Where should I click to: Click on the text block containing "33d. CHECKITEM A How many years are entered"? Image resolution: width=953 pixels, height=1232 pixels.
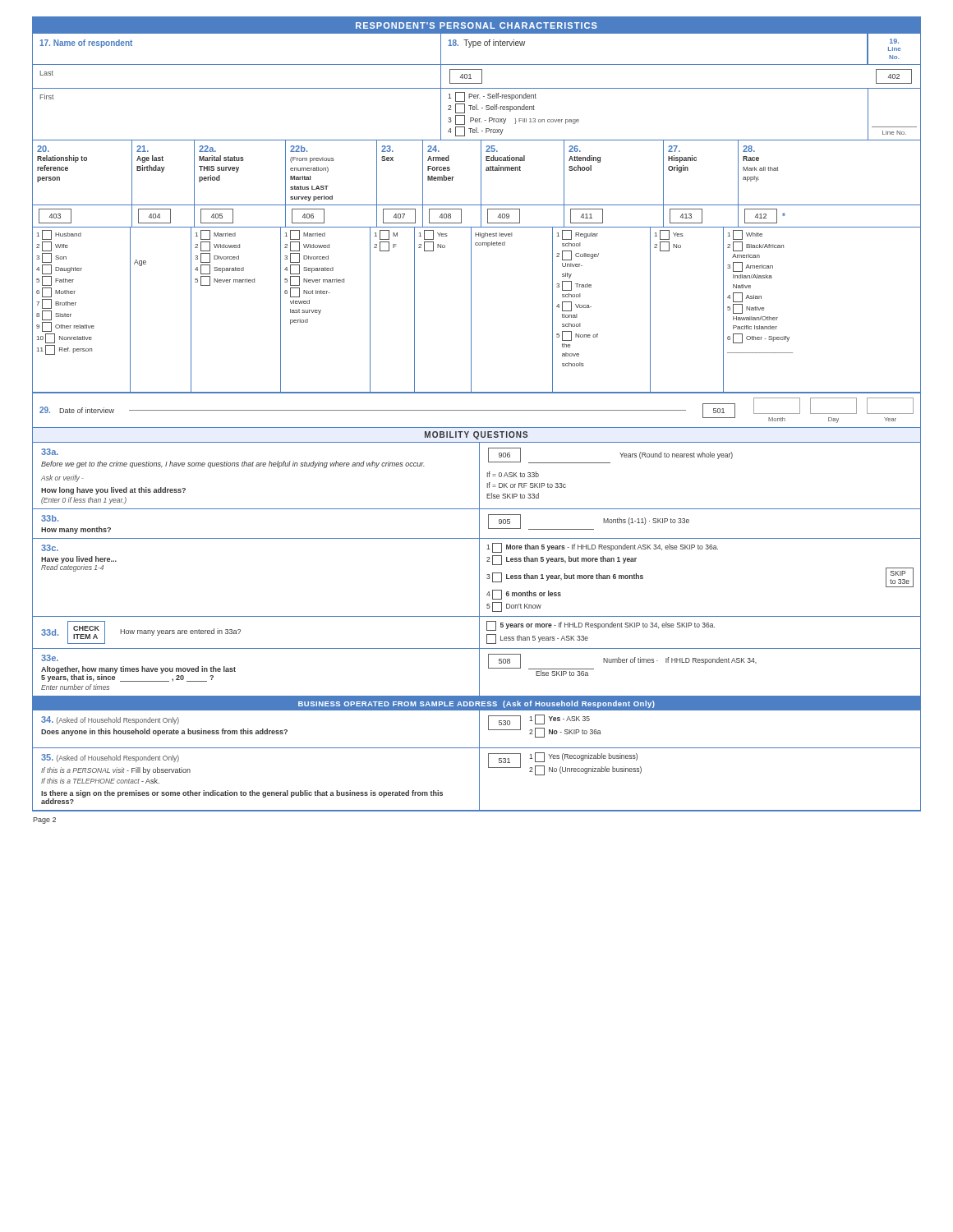(476, 632)
